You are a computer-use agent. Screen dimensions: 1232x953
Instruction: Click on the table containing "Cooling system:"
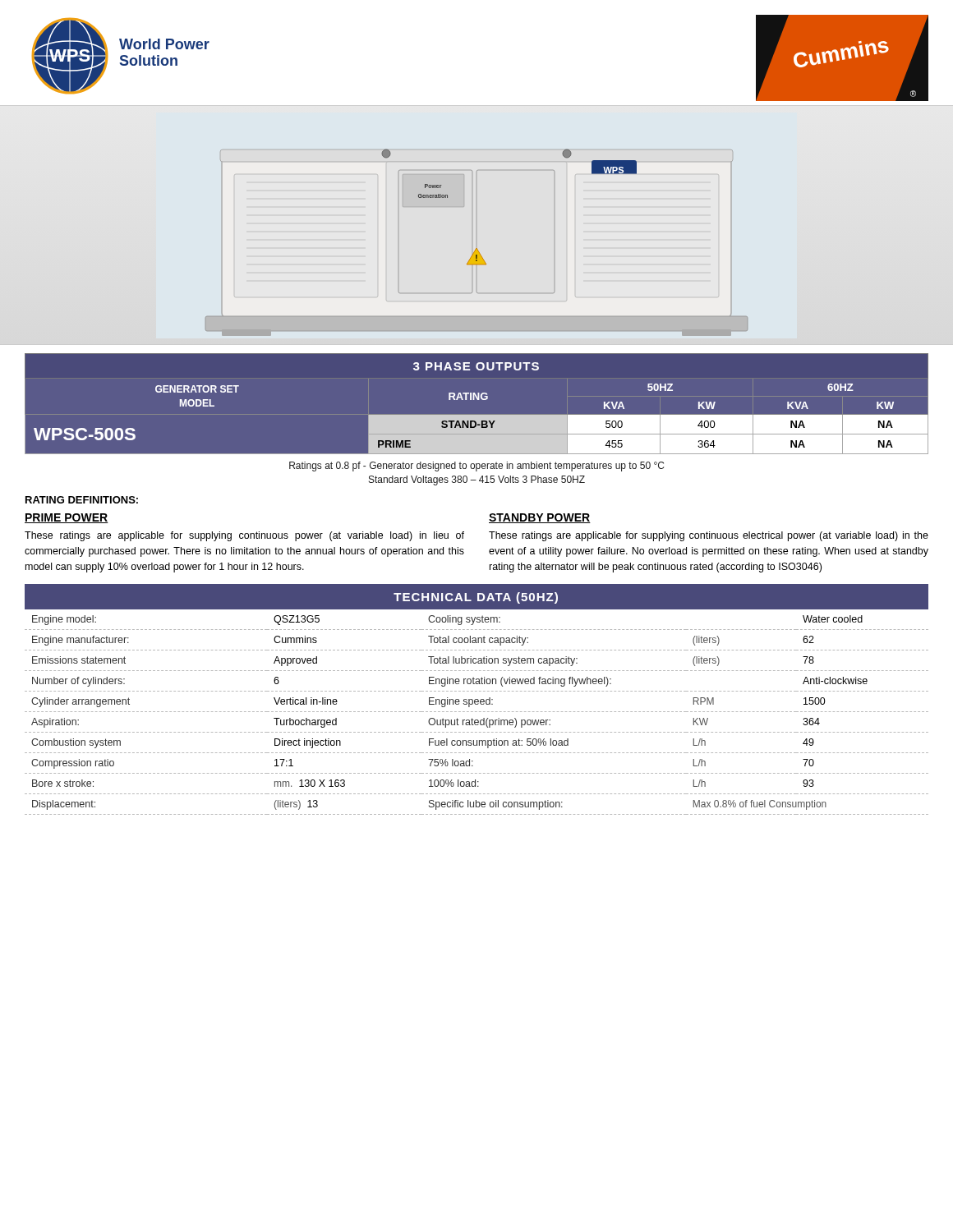[x=476, y=699]
